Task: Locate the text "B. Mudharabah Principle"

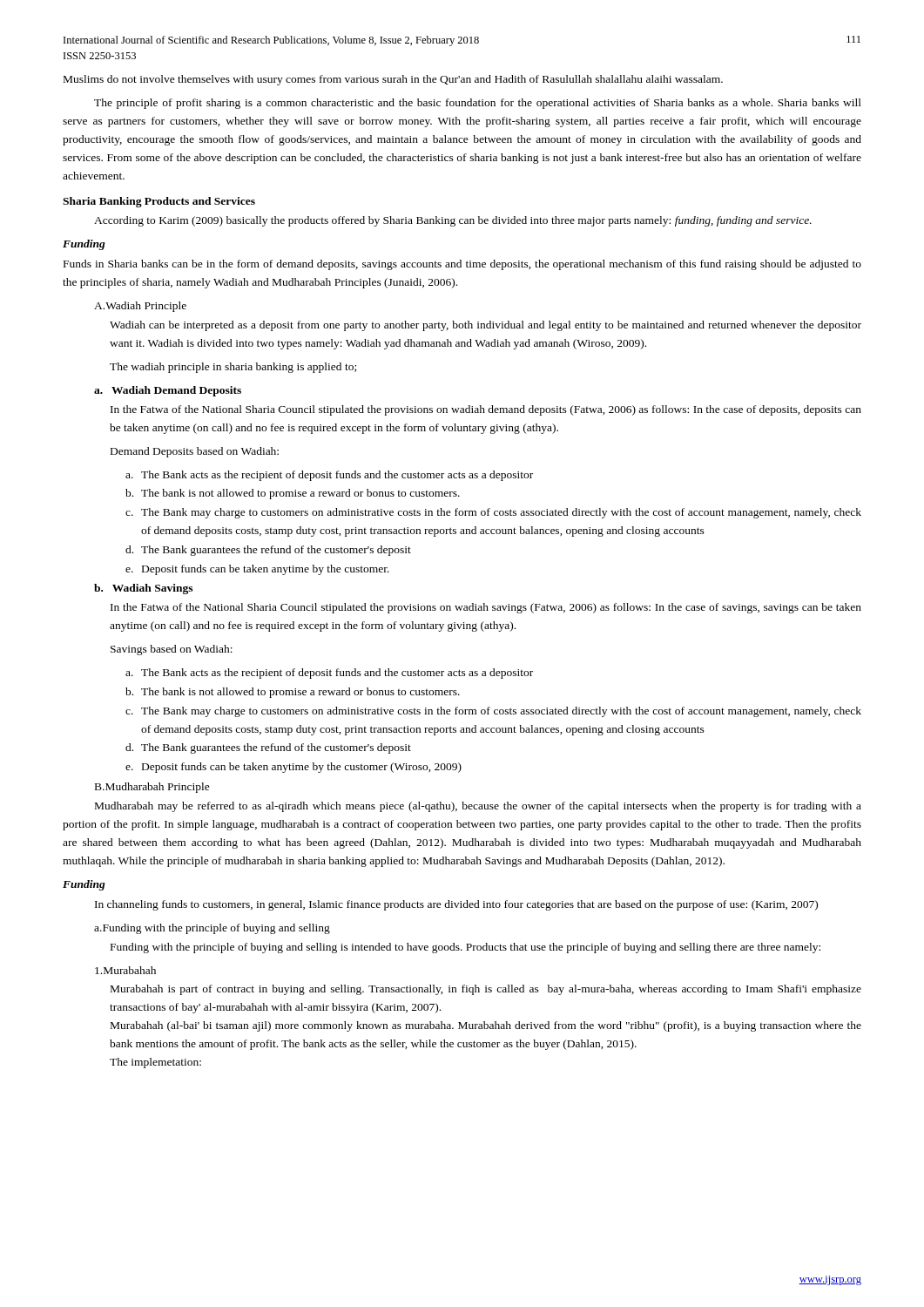Action: point(152,788)
